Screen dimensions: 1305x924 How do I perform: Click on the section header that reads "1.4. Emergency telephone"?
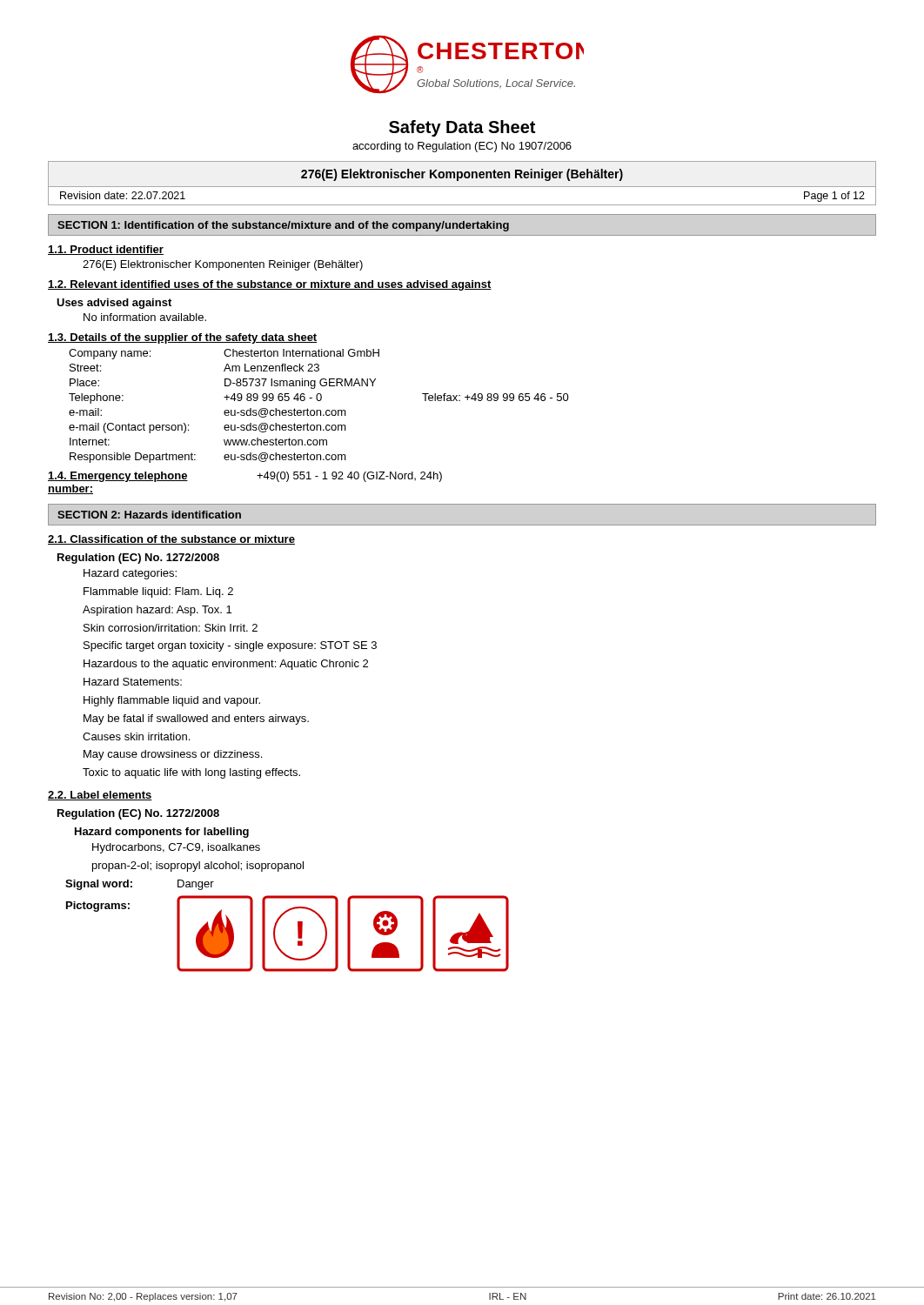tap(118, 475)
